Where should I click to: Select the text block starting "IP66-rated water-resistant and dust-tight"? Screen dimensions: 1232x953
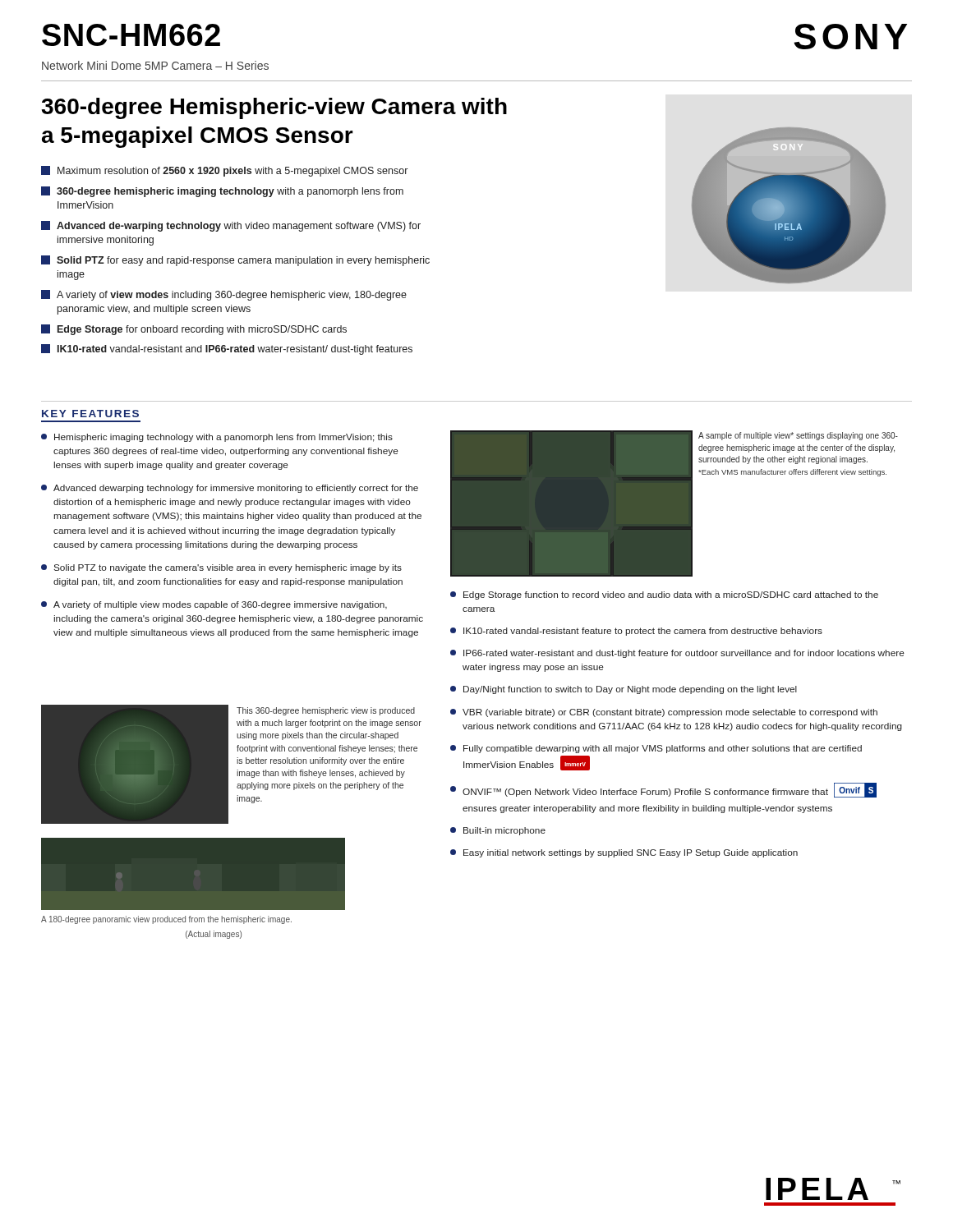tap(680, 661)
